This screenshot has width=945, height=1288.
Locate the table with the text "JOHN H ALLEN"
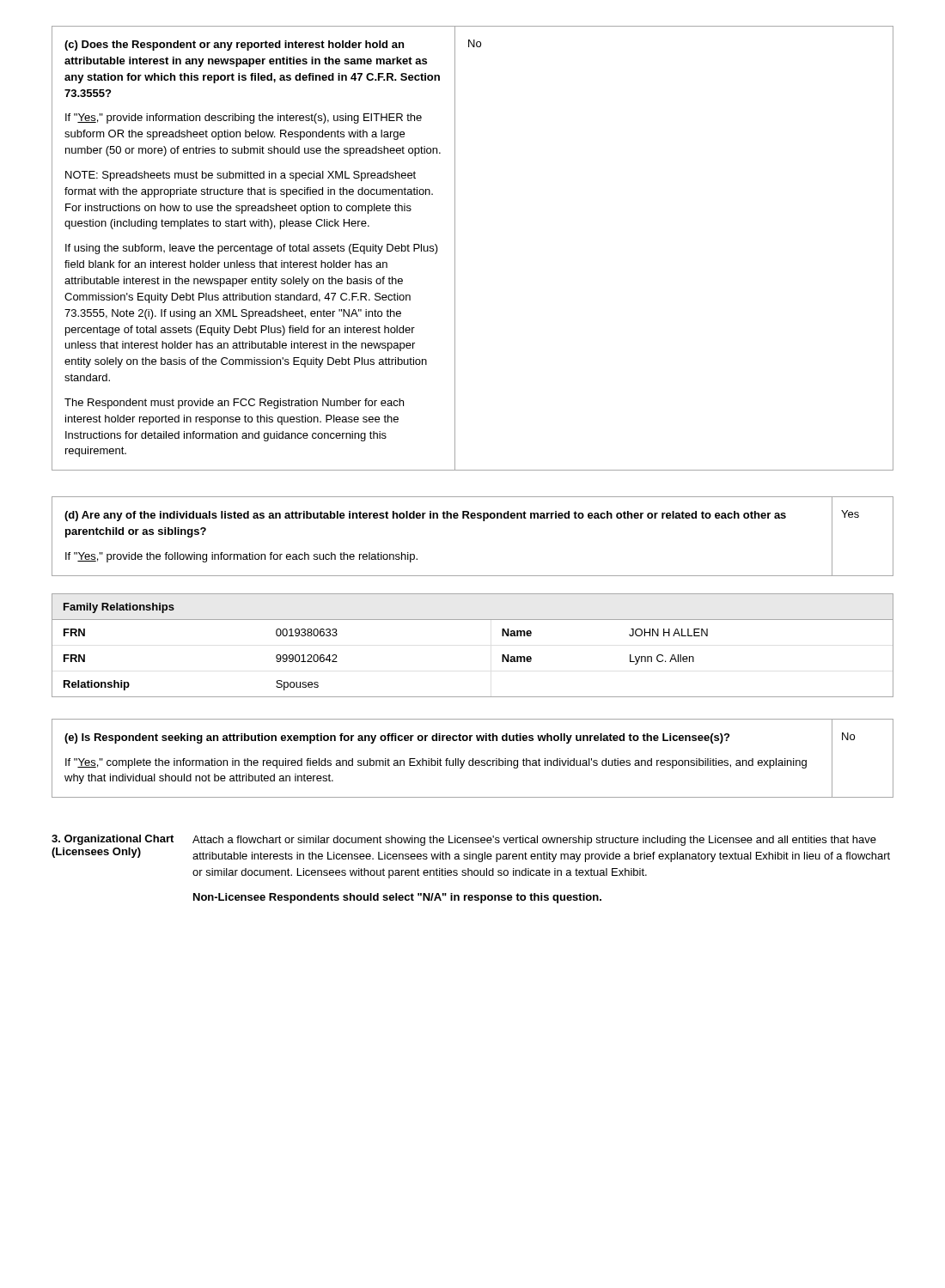click(x=472, y=645)
